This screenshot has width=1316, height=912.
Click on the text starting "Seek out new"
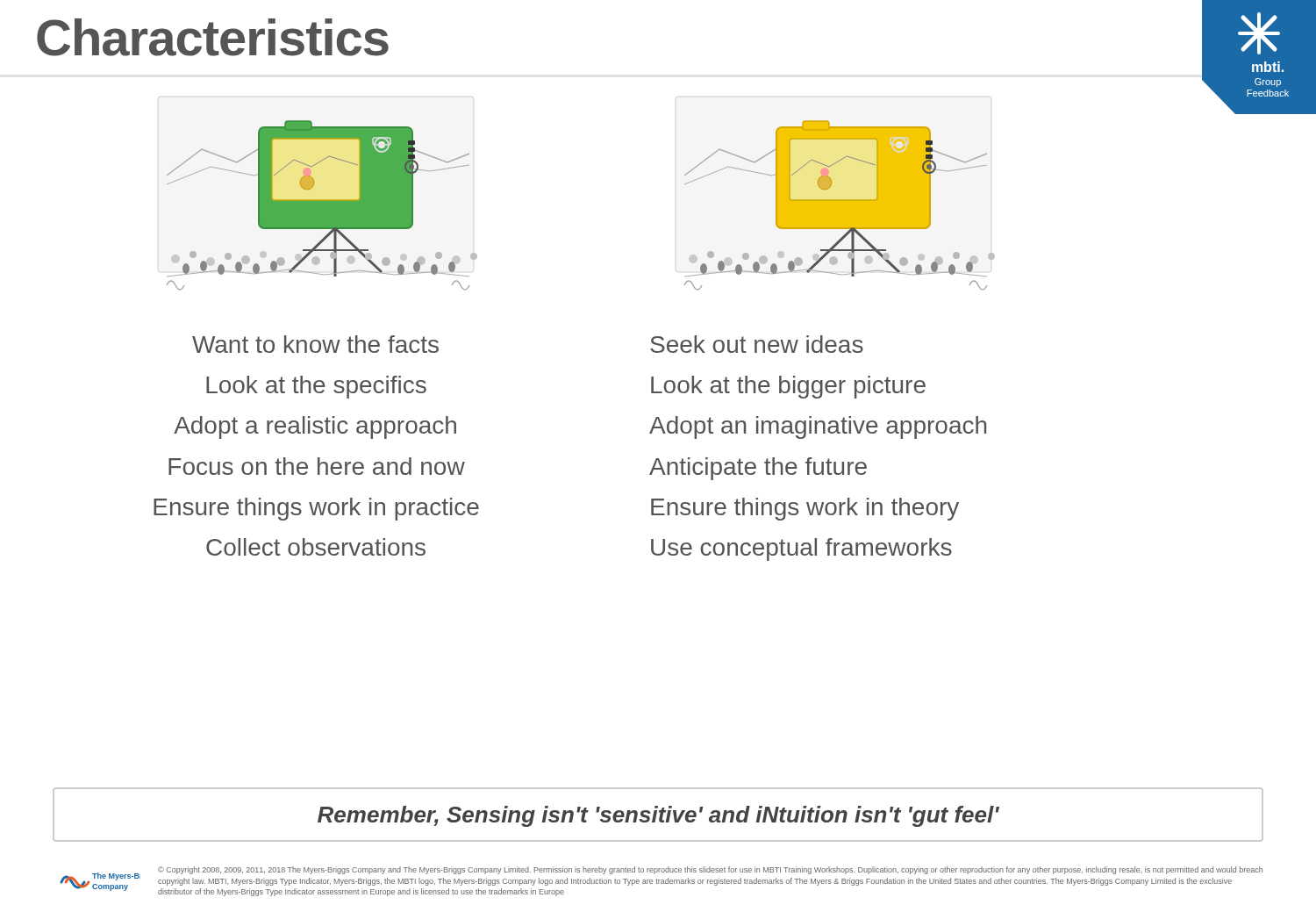756,345
